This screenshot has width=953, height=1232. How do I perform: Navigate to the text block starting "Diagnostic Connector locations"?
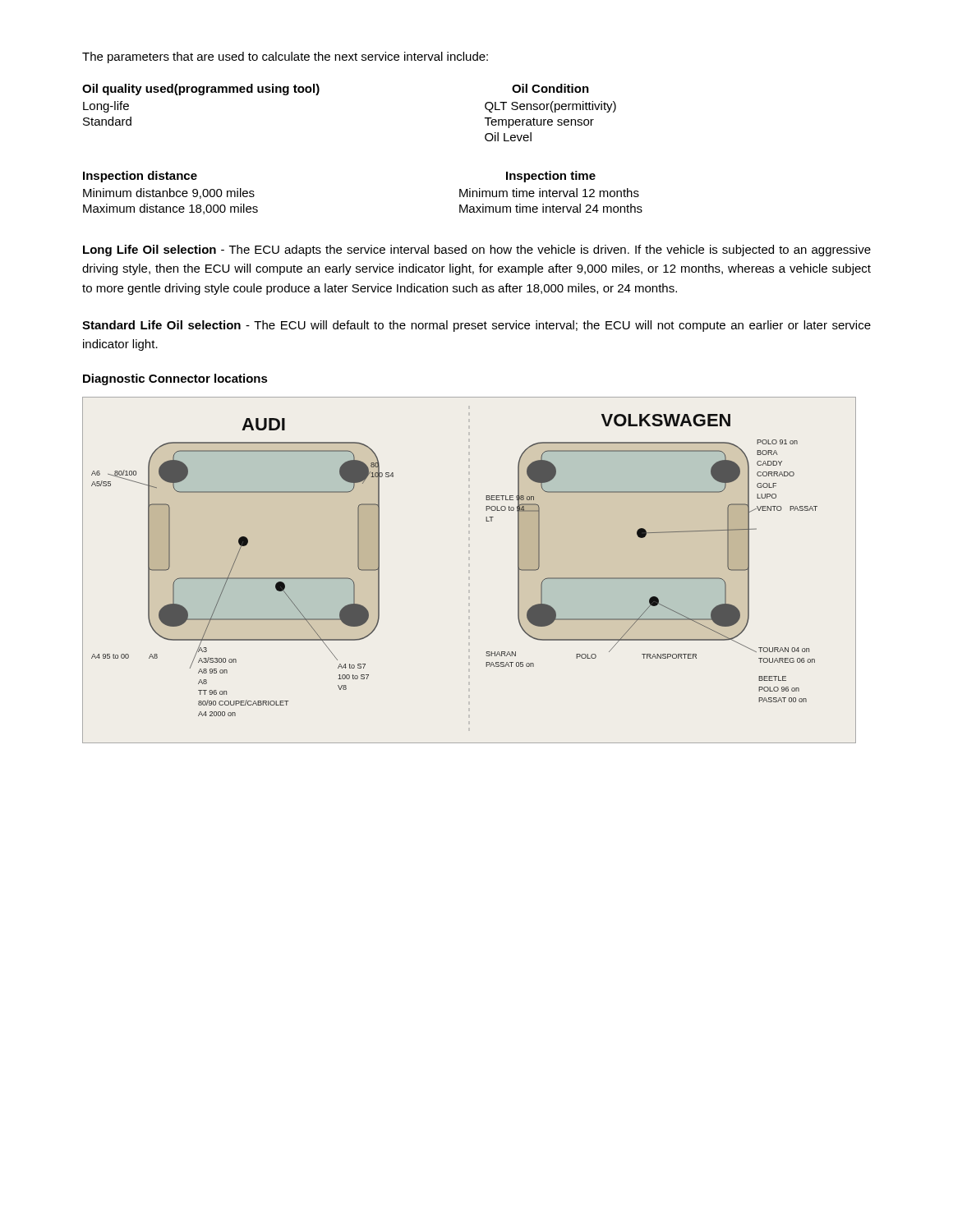point(175,378)
